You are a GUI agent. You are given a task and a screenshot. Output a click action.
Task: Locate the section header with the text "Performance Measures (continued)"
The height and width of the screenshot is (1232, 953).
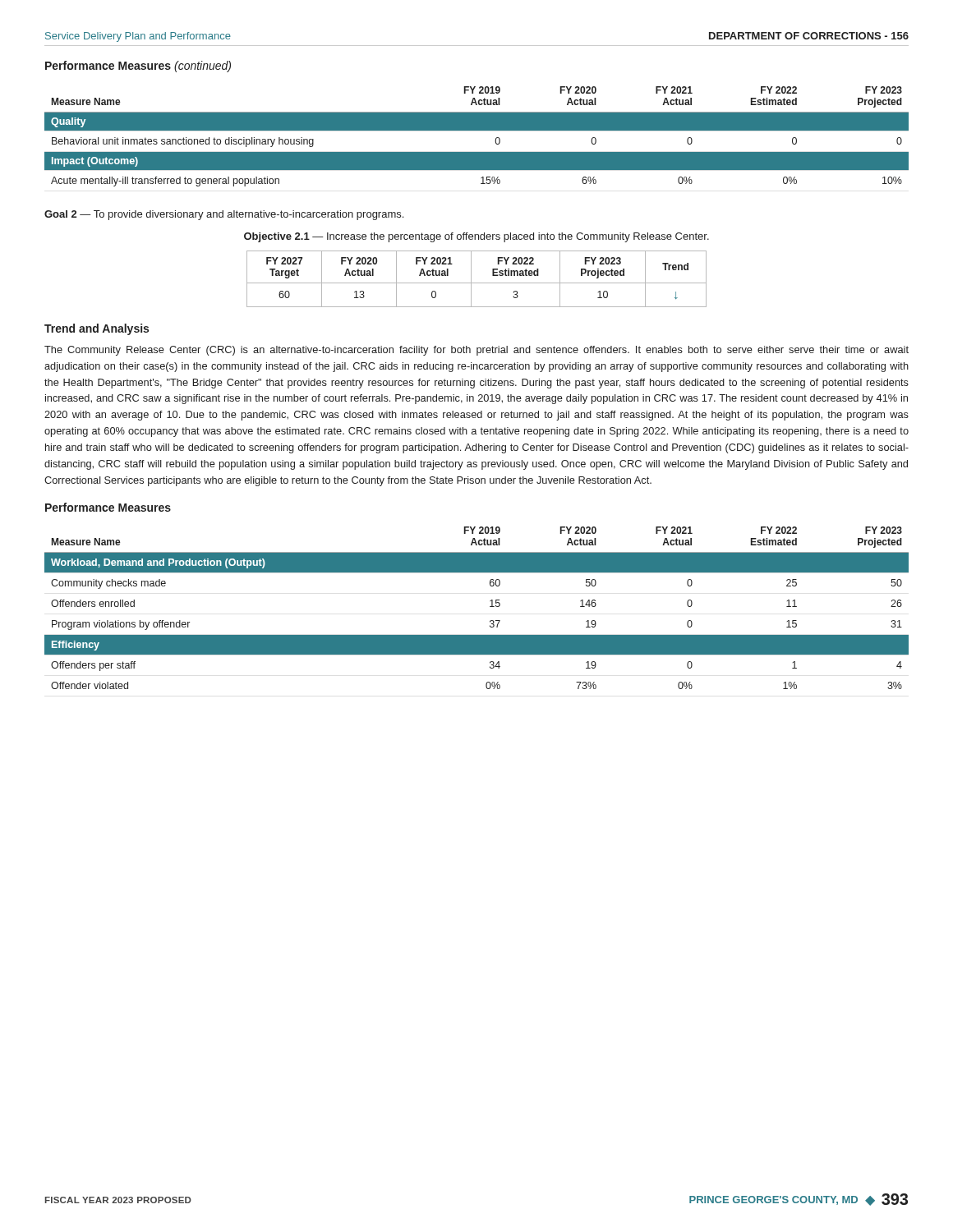pos(138,66)
